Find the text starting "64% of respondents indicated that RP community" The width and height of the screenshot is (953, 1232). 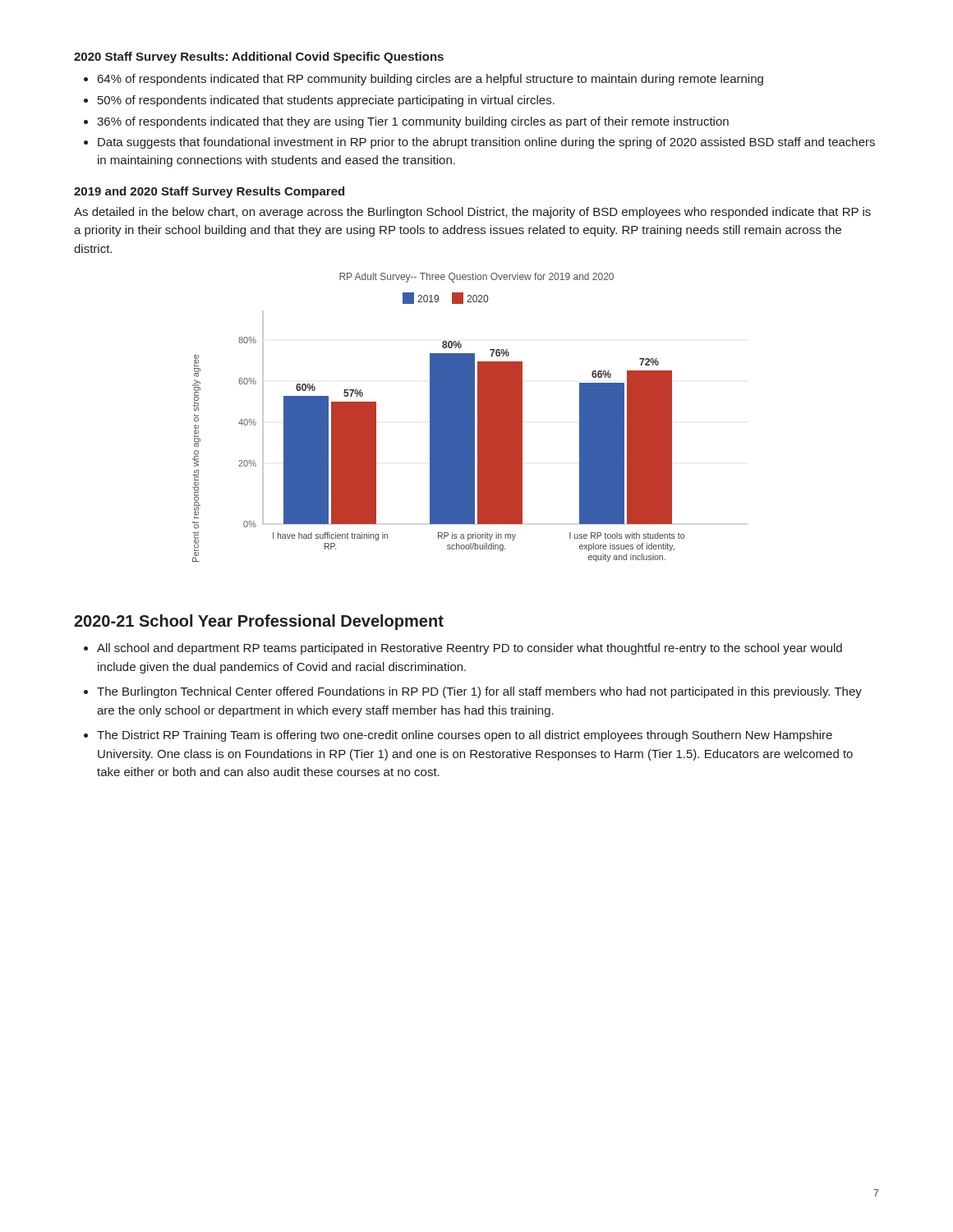click(x=430, y=78)
